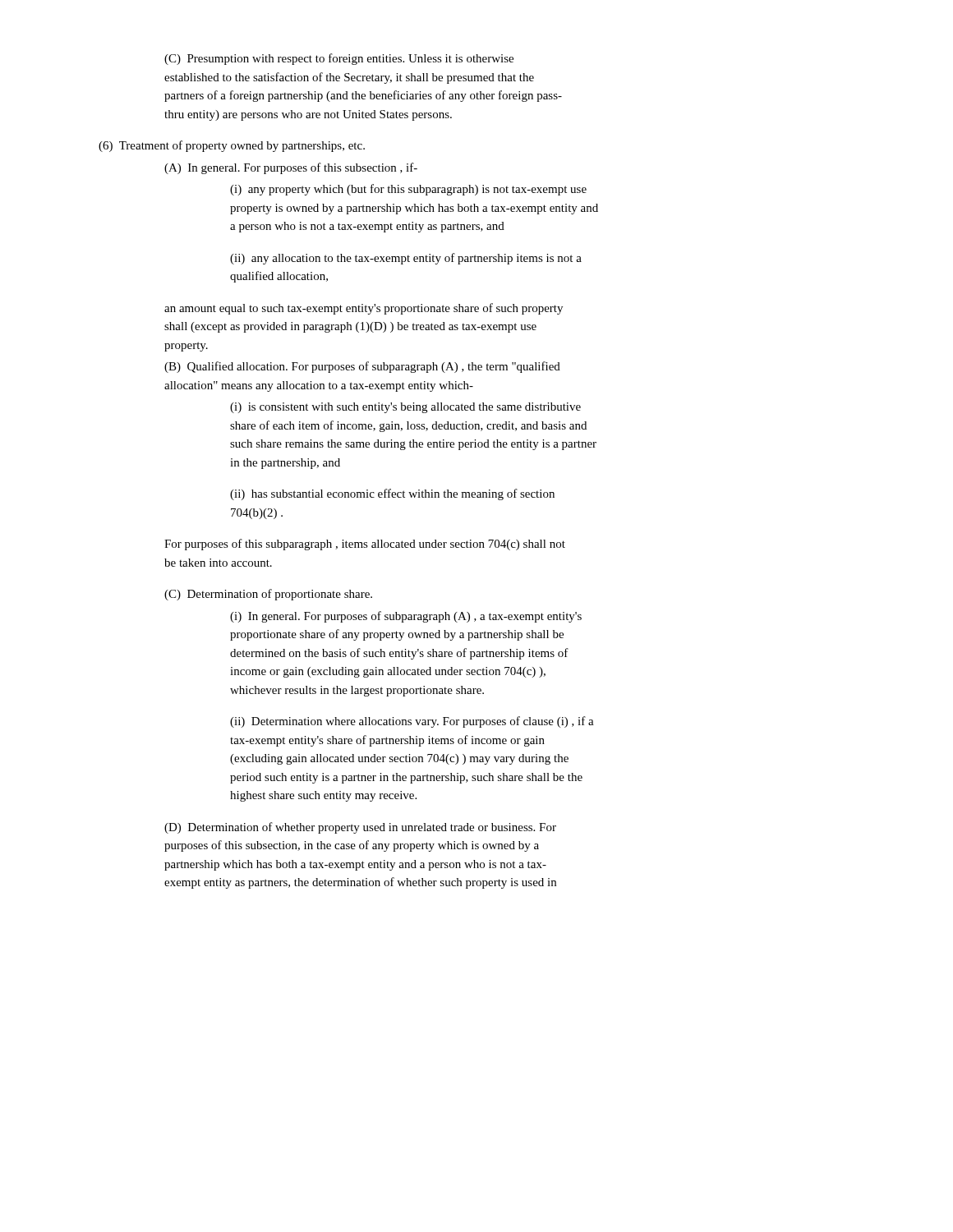Locate the region starting "(ii) has substantial economic"
953x1232 pixels.
pos(392,503)
